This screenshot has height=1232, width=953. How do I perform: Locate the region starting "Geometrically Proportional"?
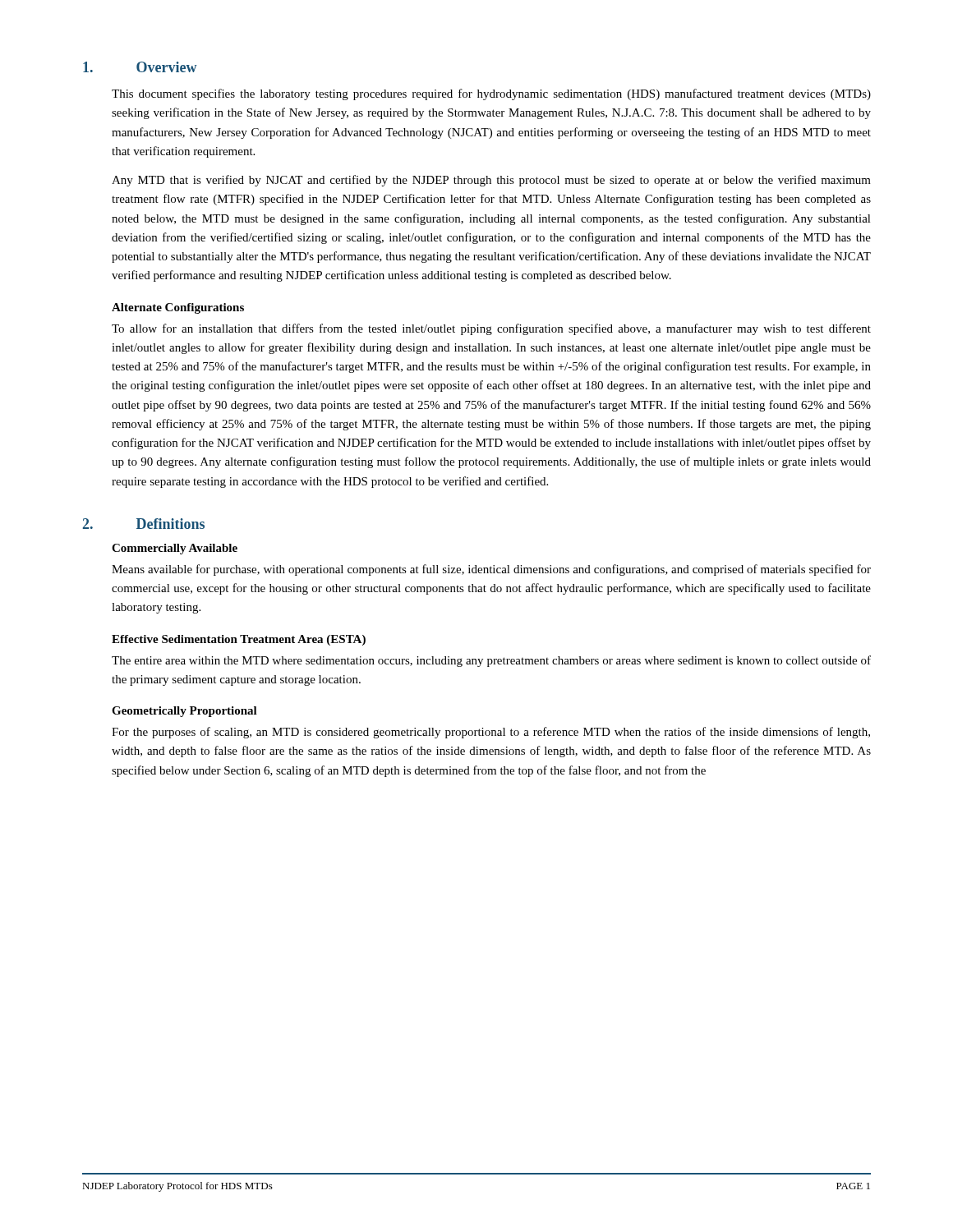pos(184,710)
